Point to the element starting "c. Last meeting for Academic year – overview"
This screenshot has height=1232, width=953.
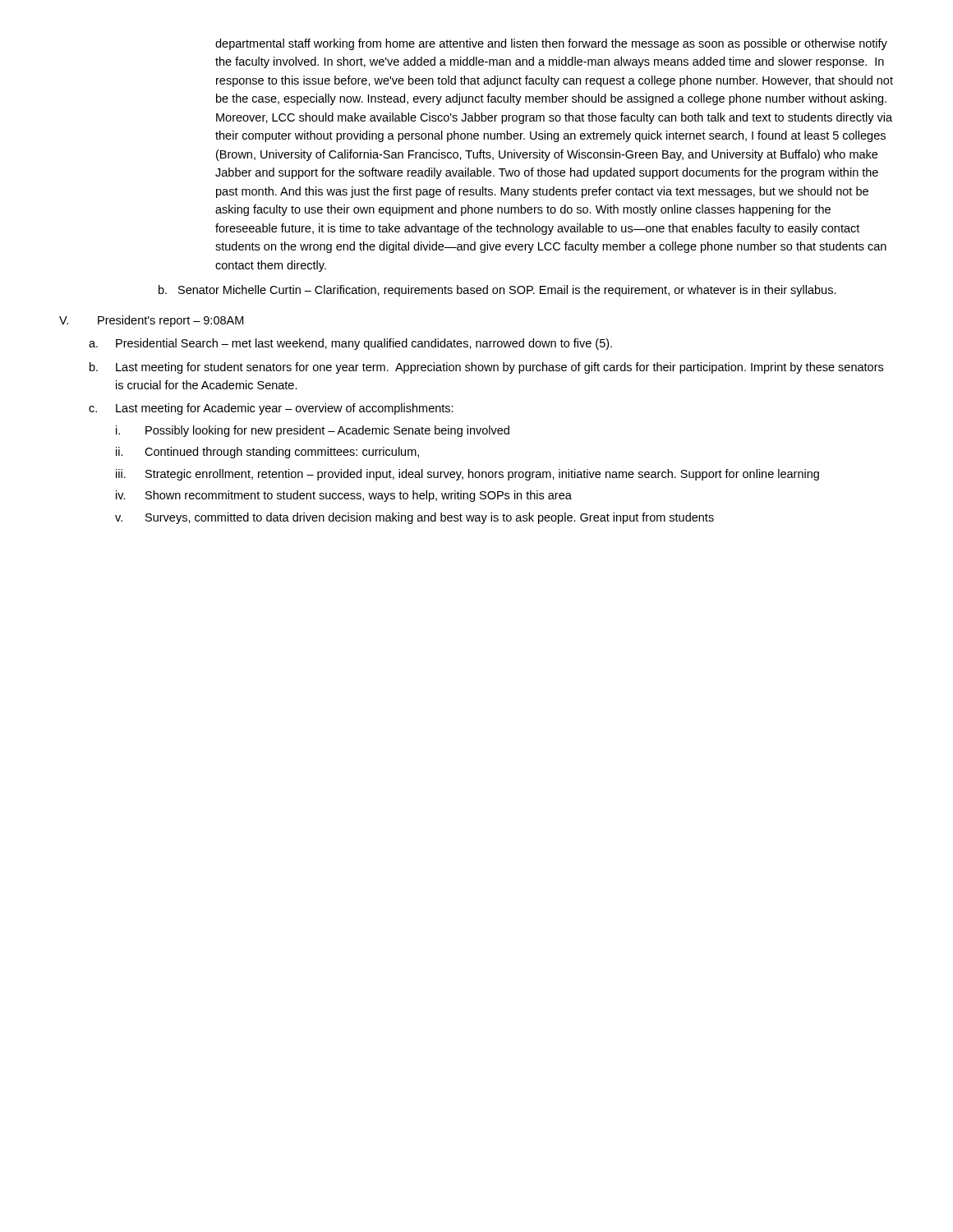(491, 465)
